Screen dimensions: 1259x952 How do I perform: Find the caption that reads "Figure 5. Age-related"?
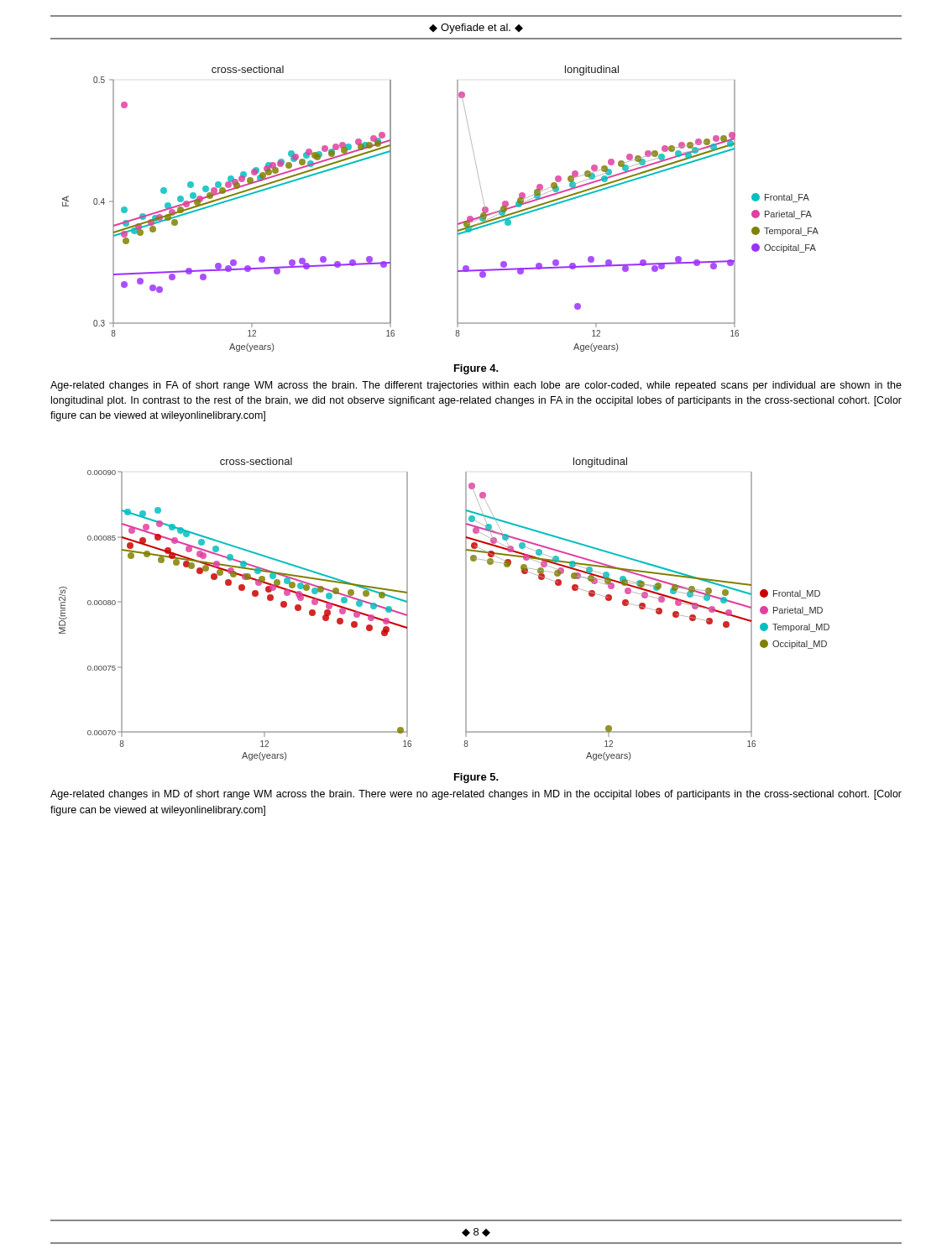click(x=476, y=794)
